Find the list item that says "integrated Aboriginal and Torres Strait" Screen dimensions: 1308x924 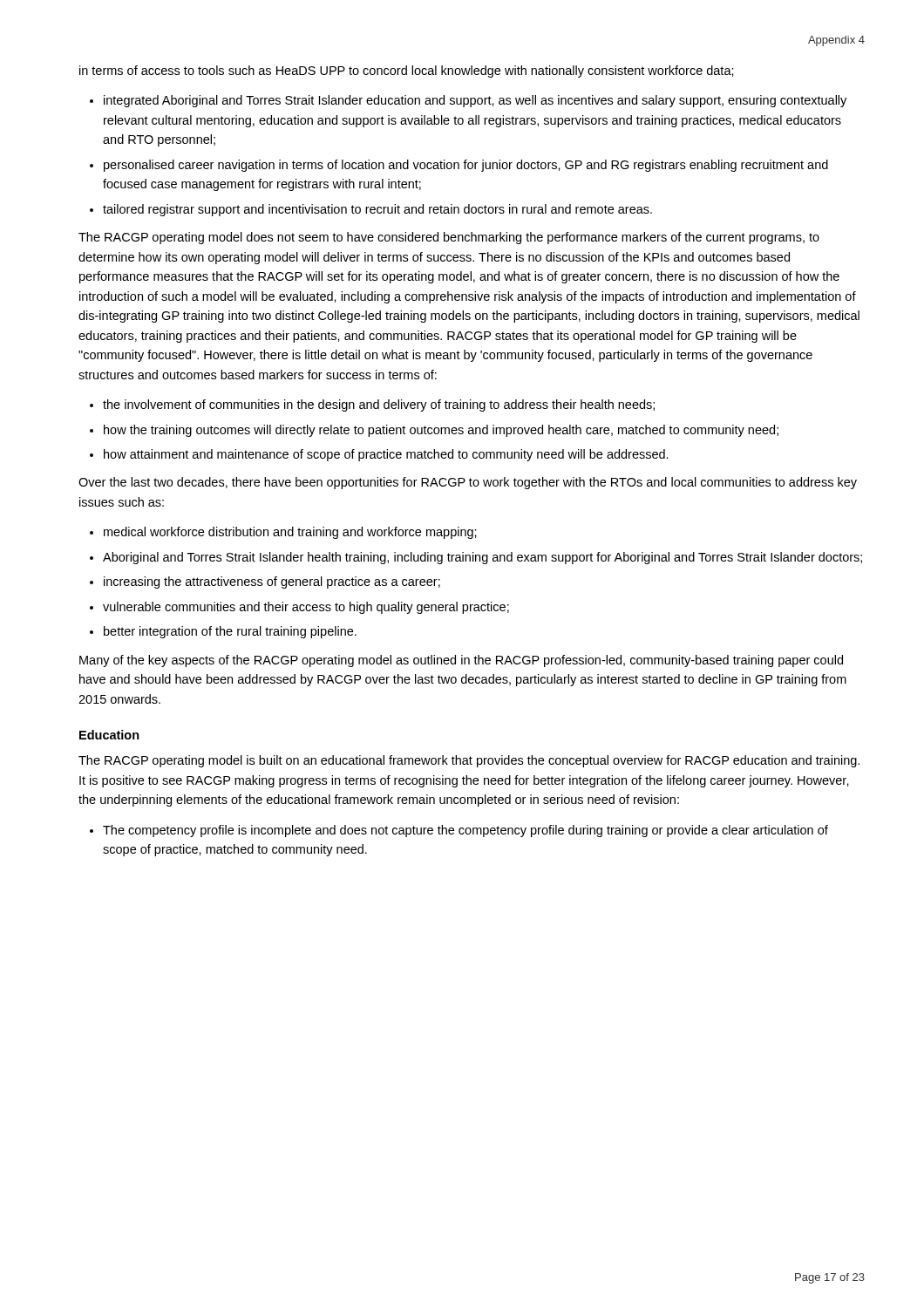tap(475, 120)
